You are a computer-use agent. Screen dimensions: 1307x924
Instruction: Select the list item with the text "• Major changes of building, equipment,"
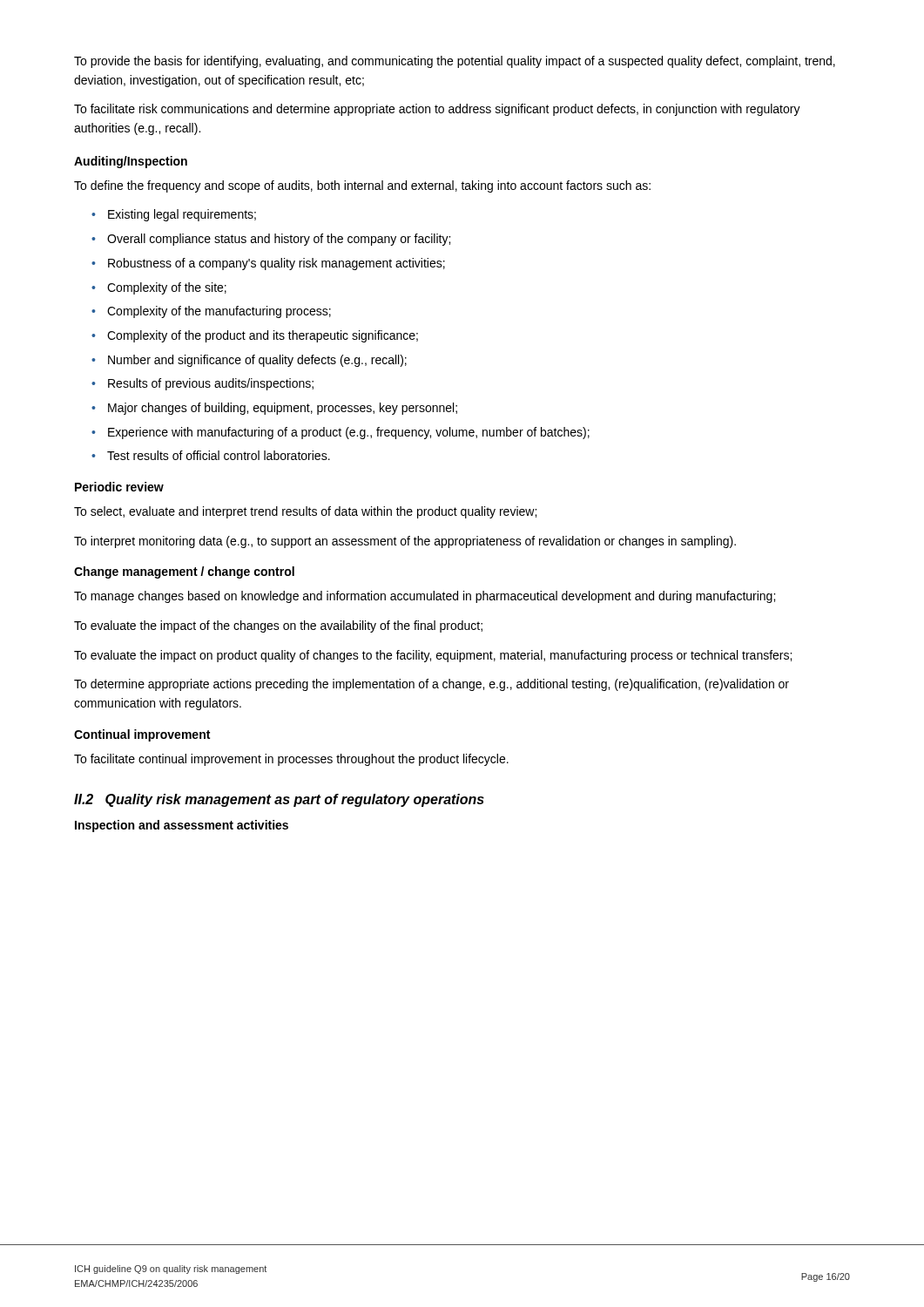pos(275,409)
